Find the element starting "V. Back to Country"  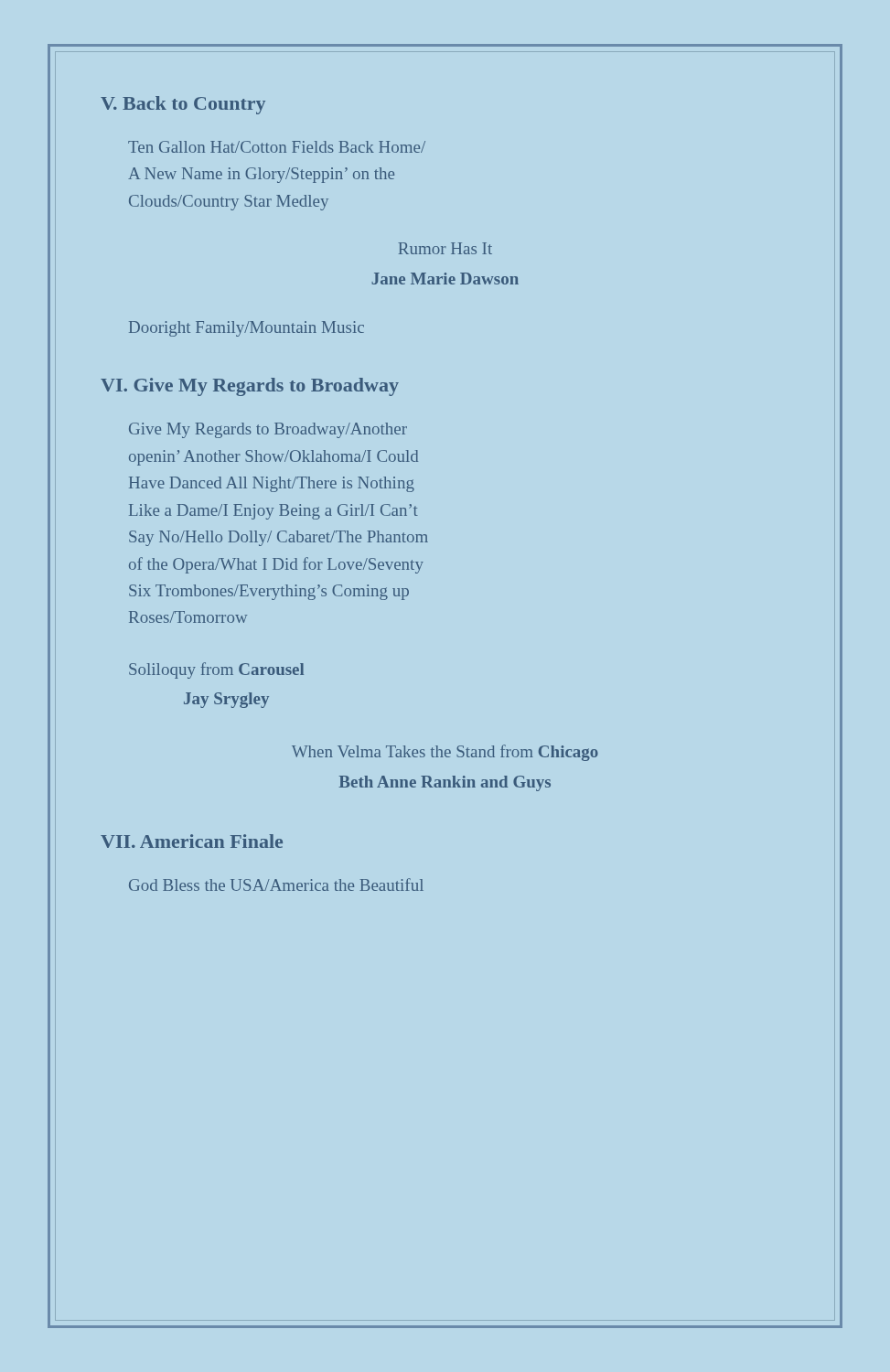pos(183,103)
